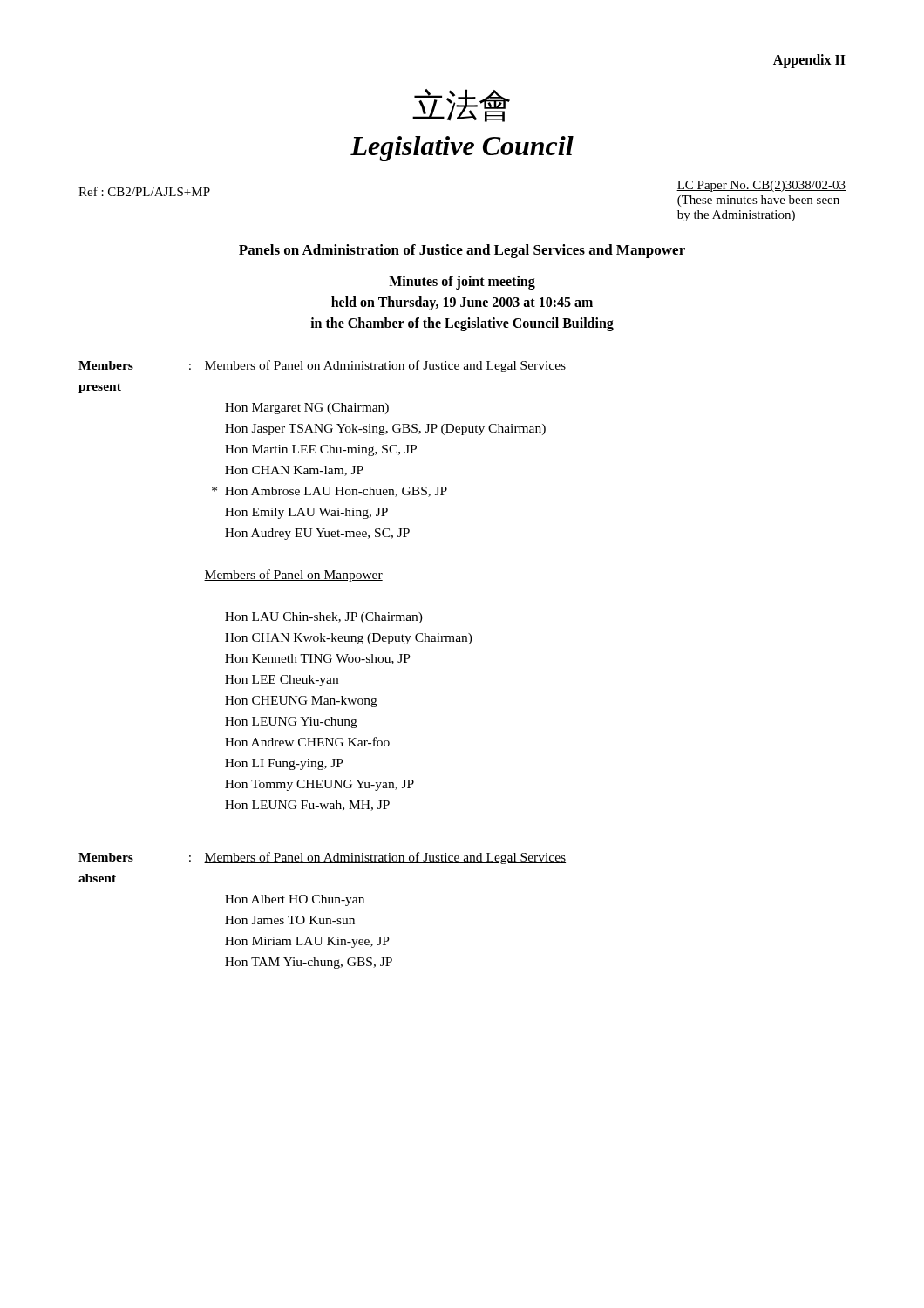The image size is (924, 1308).
Task: Locate the section header that opens with "Panels on Administration of Justice and Legal"
Action: (462, 250)
